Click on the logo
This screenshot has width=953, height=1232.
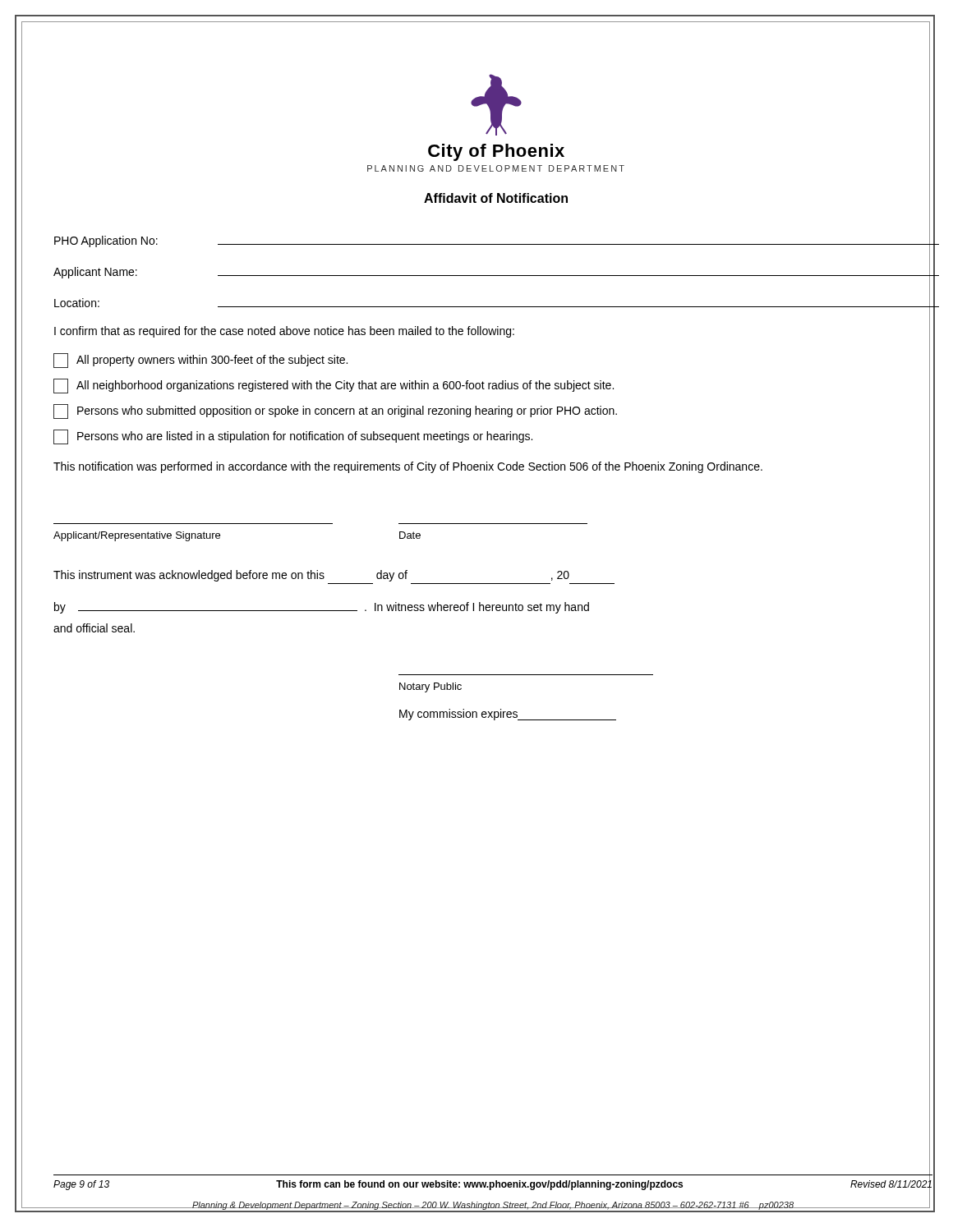[x=496, y=109]
